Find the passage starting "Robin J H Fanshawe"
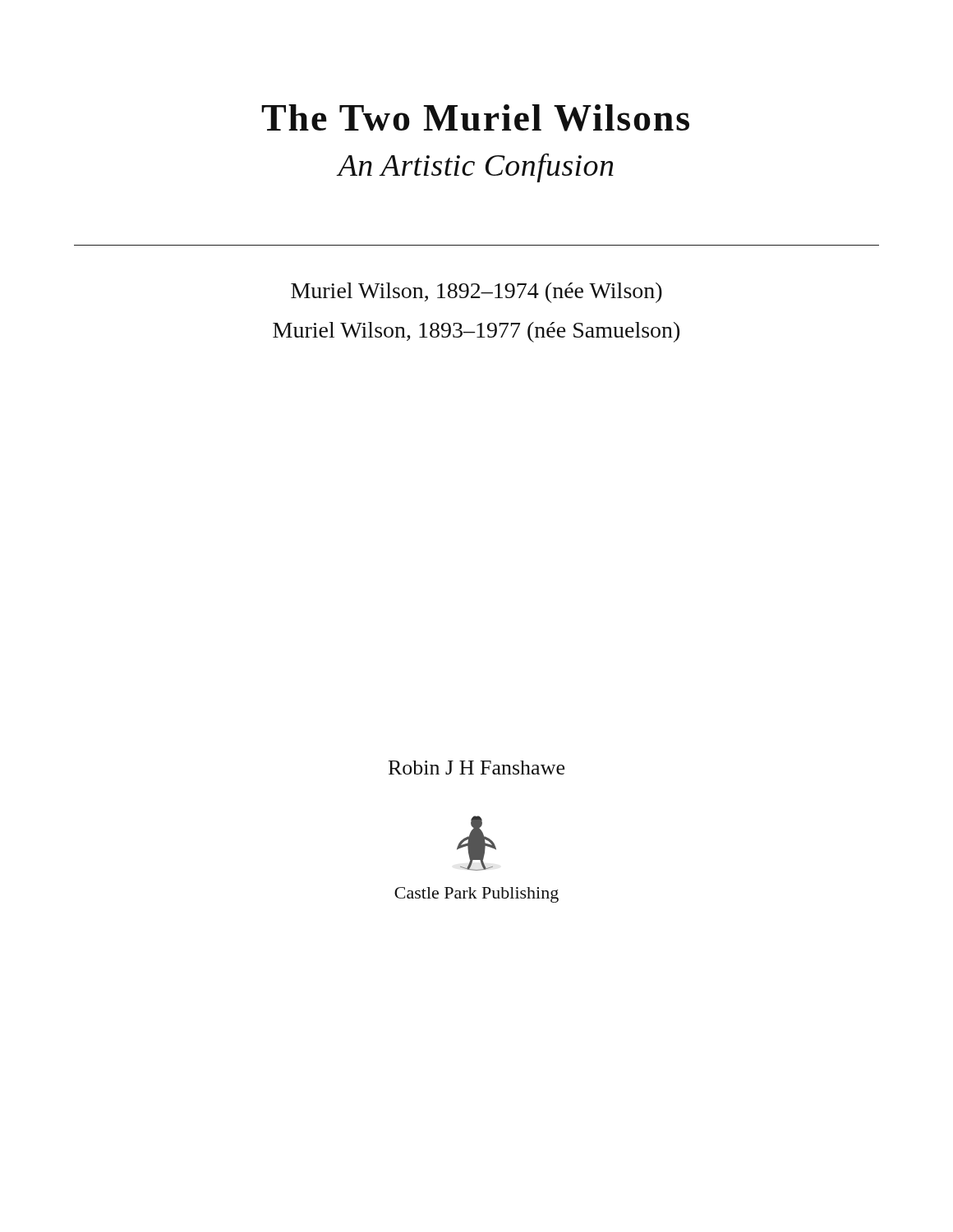This screenshot has height=1232, width=953. pos(476,768)
